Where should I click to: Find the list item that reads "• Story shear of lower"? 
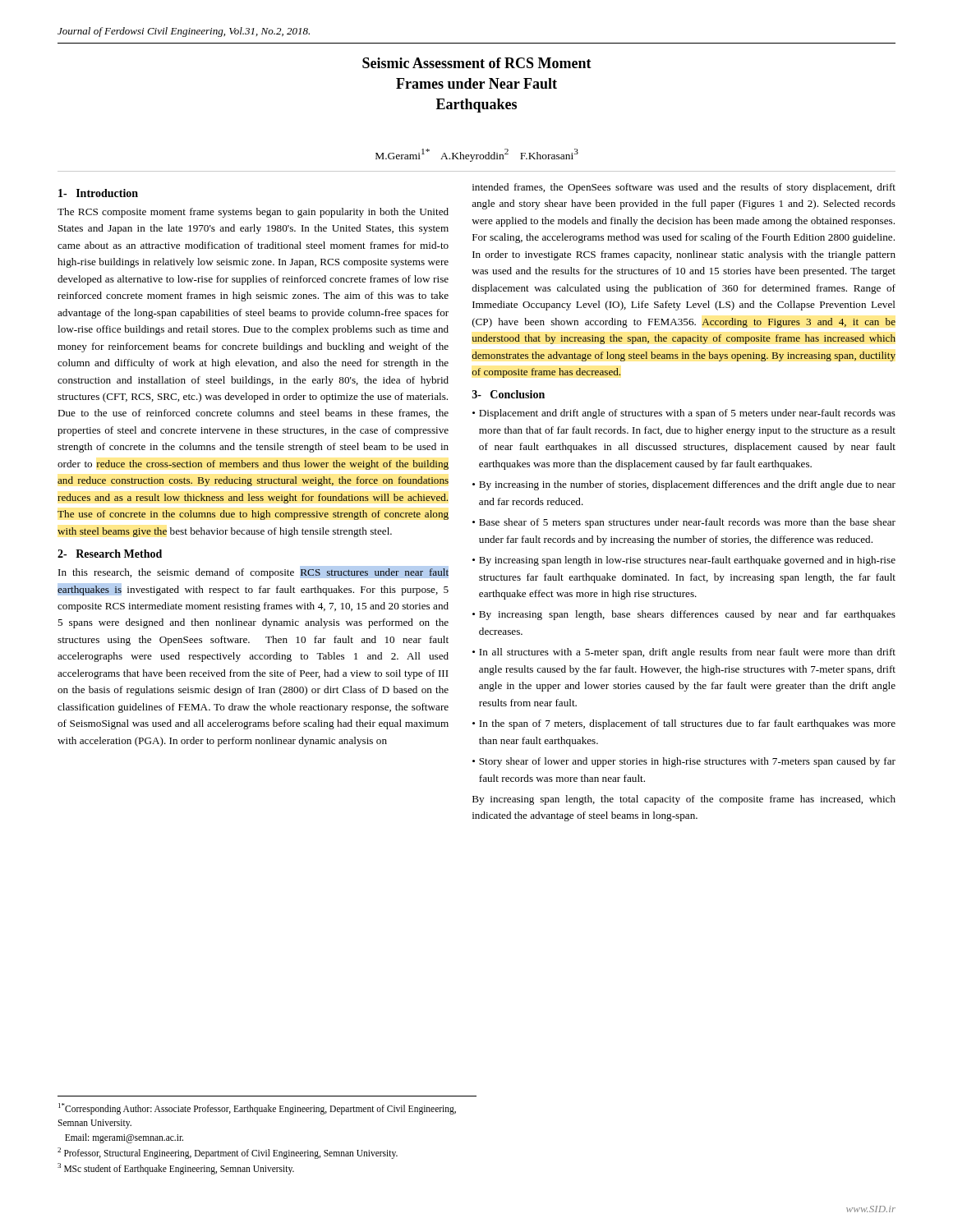(684, 770)
